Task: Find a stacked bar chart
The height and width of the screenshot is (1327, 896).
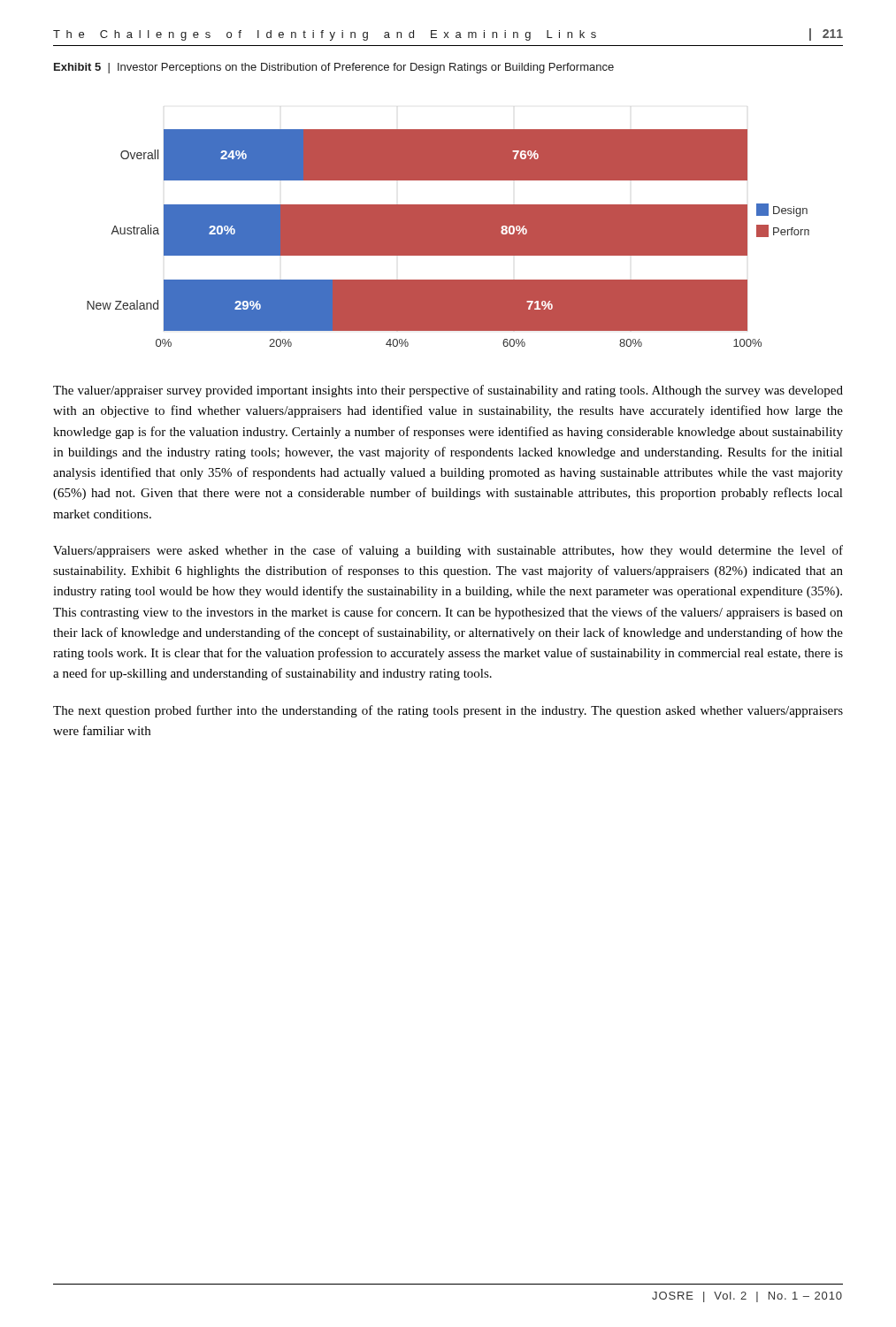Action: pos(429,226)
